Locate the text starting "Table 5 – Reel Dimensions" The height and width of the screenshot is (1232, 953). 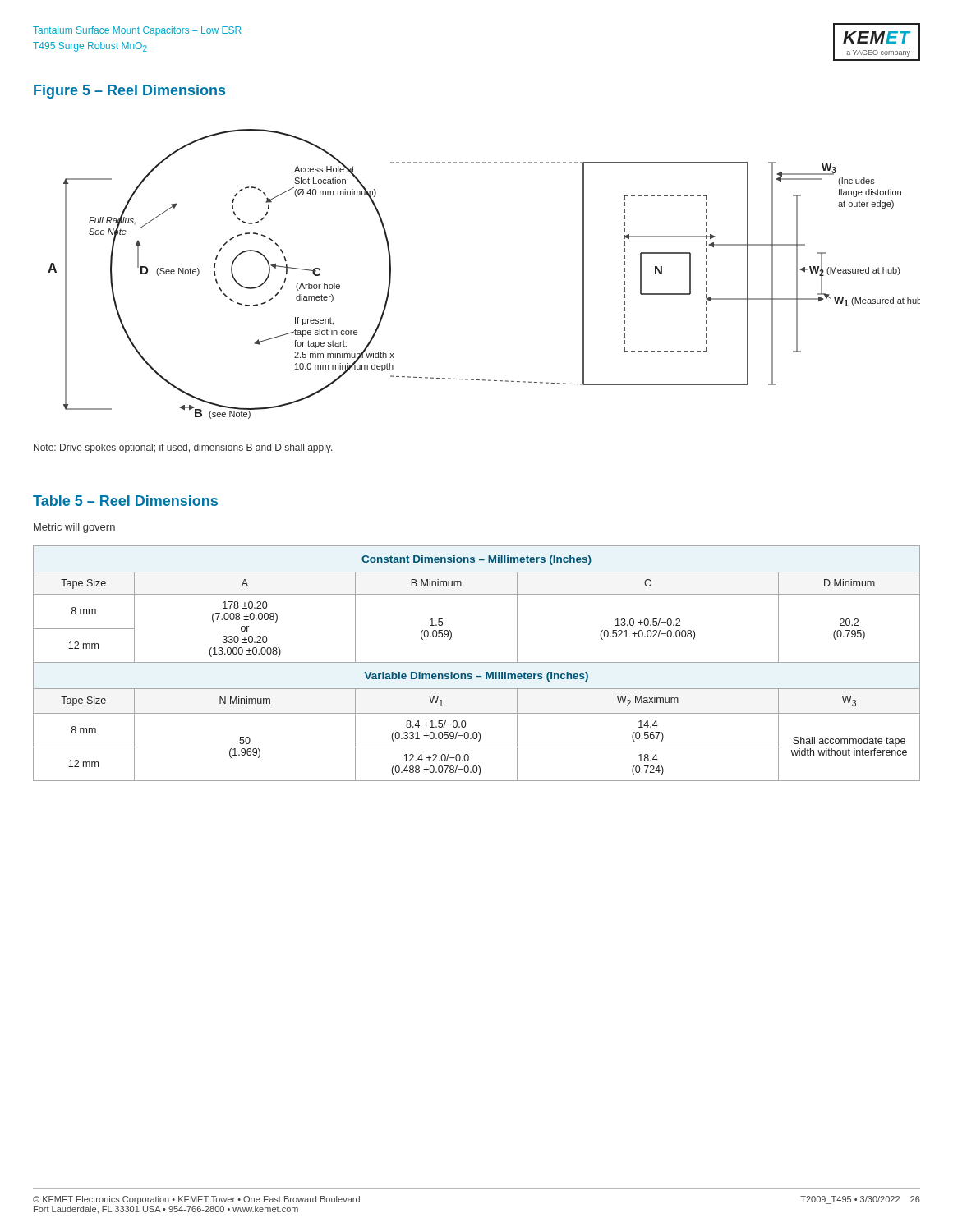pyautogui.click(x=126, y=501)
